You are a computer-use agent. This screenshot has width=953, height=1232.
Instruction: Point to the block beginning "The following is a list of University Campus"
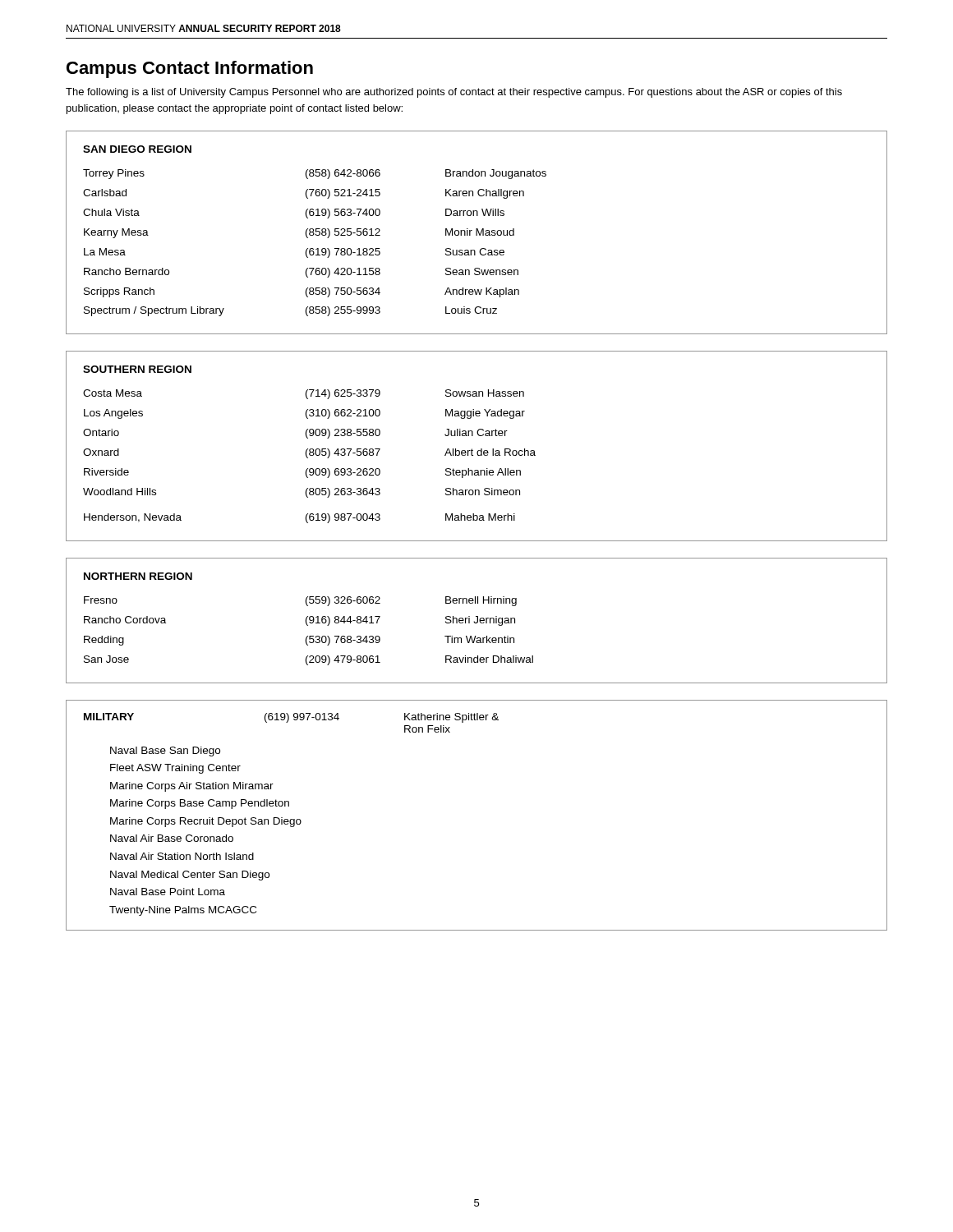454,100
